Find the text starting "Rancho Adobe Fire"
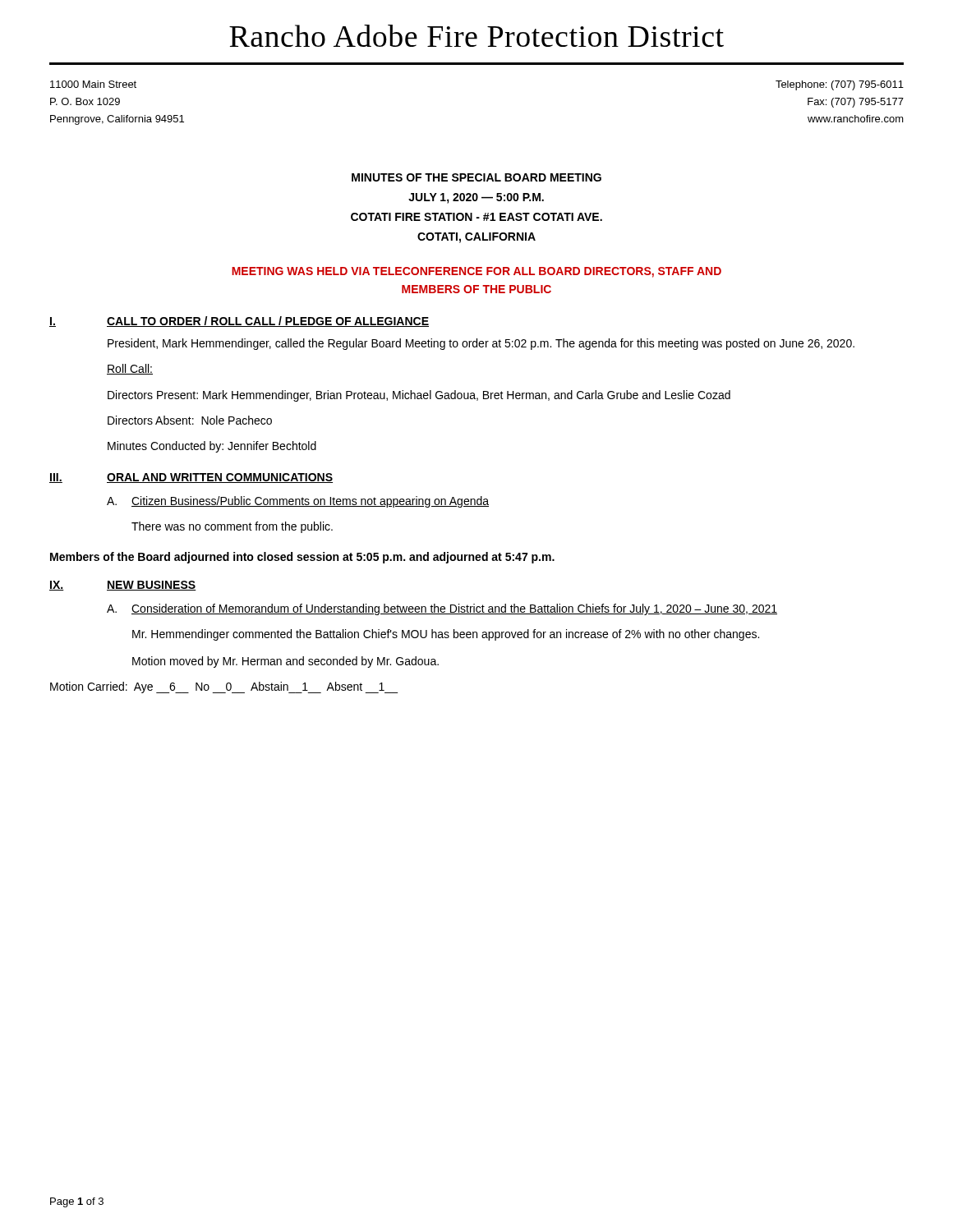 476,36
